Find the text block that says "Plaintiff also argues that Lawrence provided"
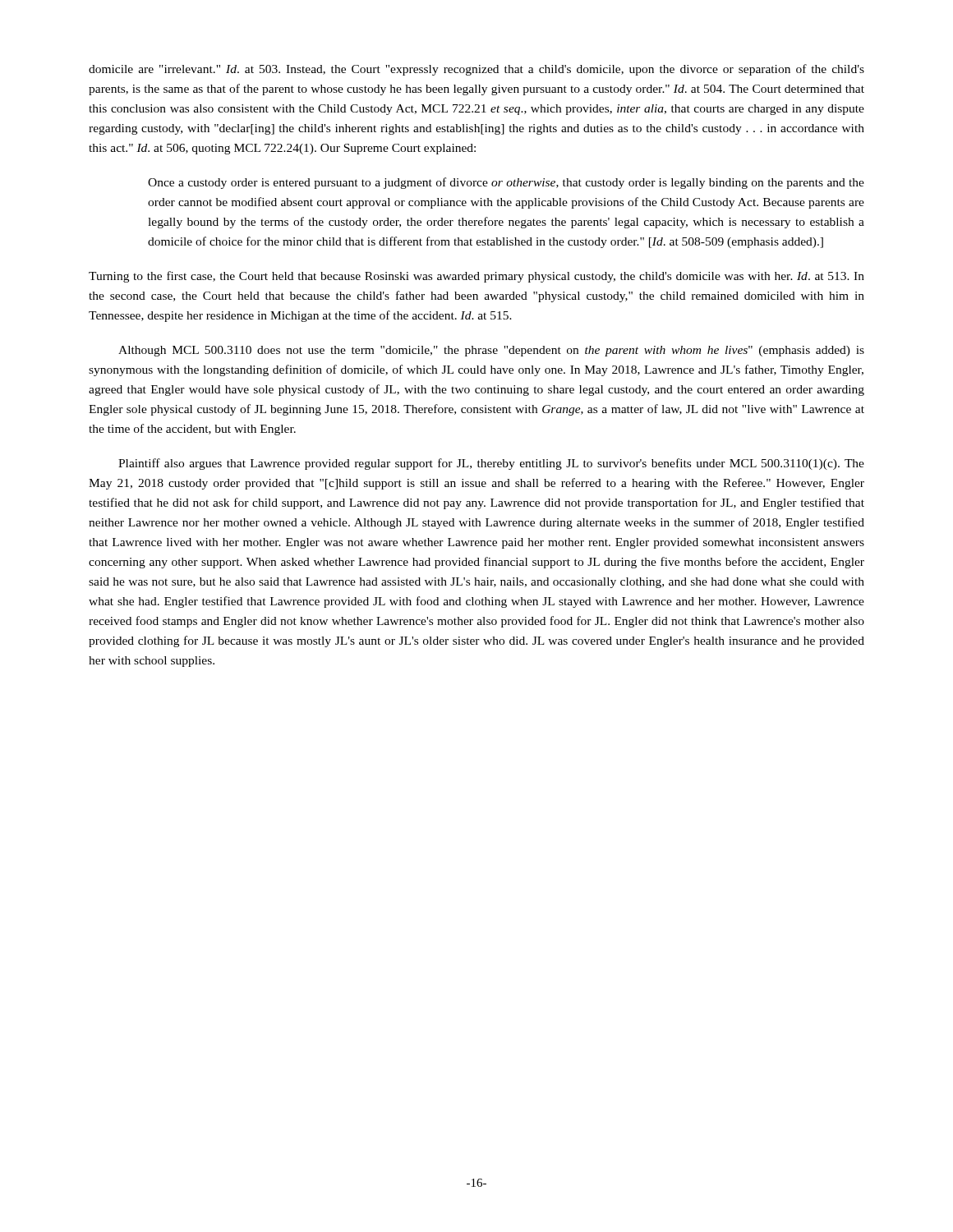Image resolution: width=953 pixels, height=1232 pixels. pos(476,562)
